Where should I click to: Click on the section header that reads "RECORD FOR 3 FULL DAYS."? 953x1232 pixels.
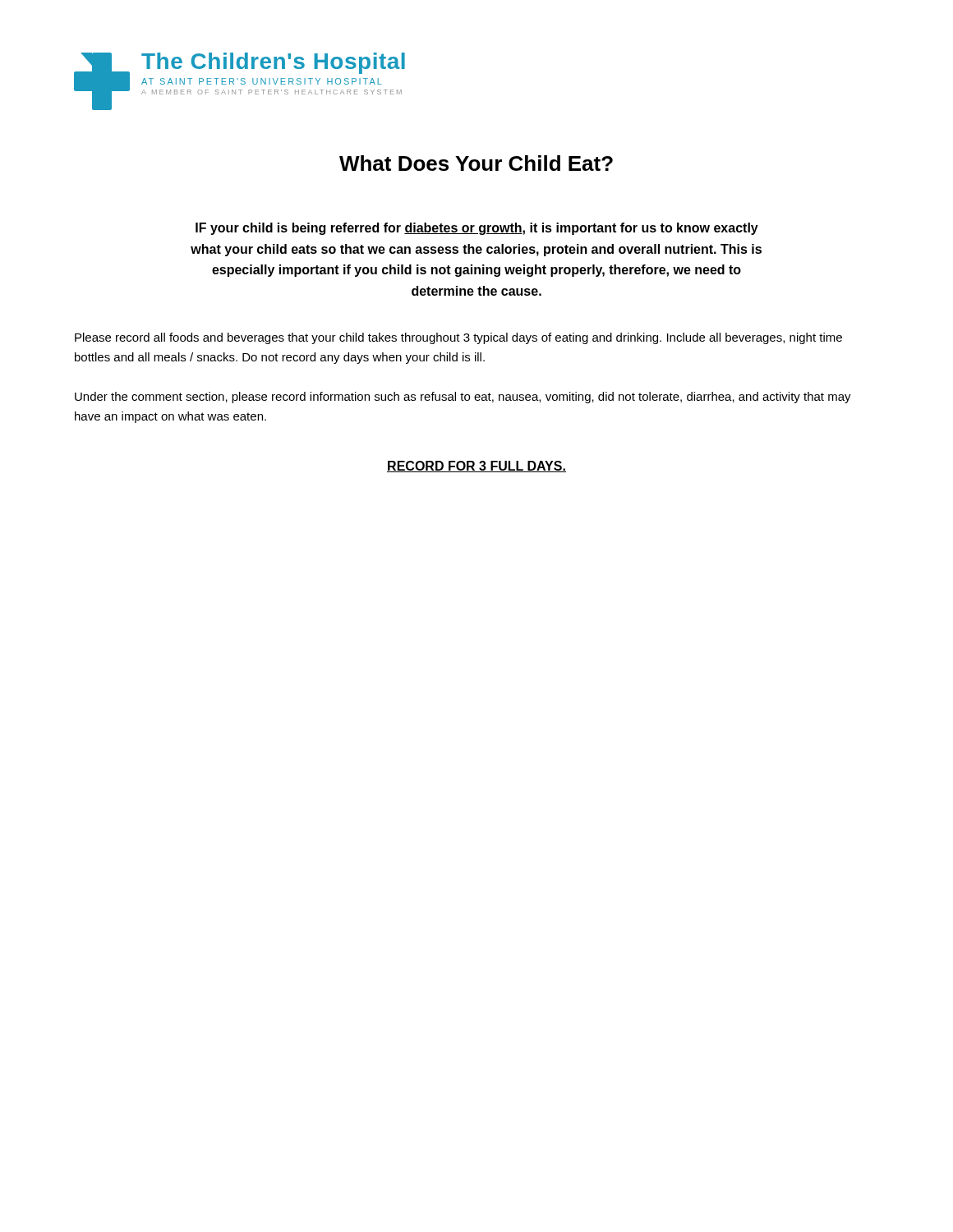[x=476, y=466]
